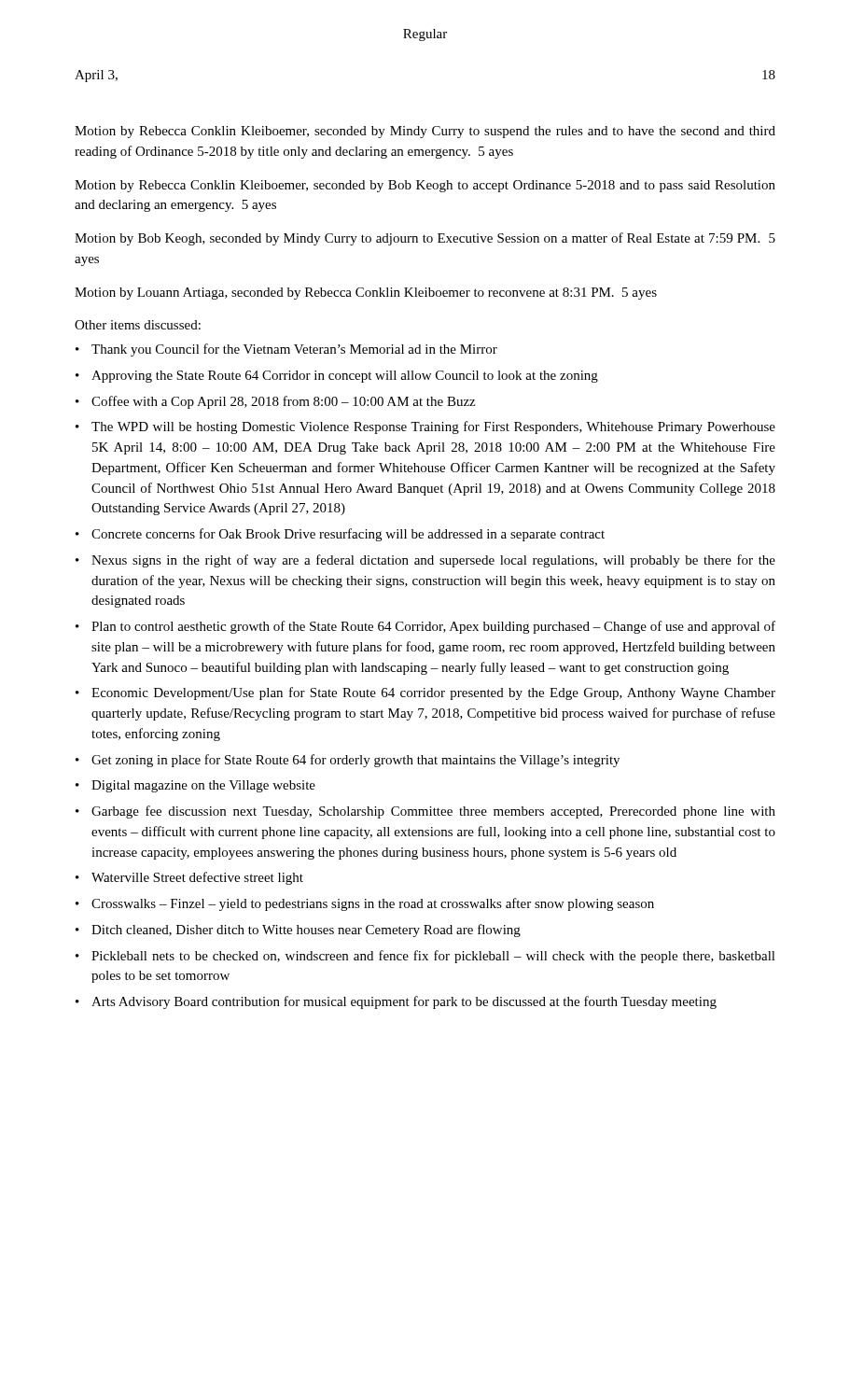This screenshot has height=1400, width=850.
Task: Find the list item containing "• Crosswalks –"
Action: tap(425, 904)
